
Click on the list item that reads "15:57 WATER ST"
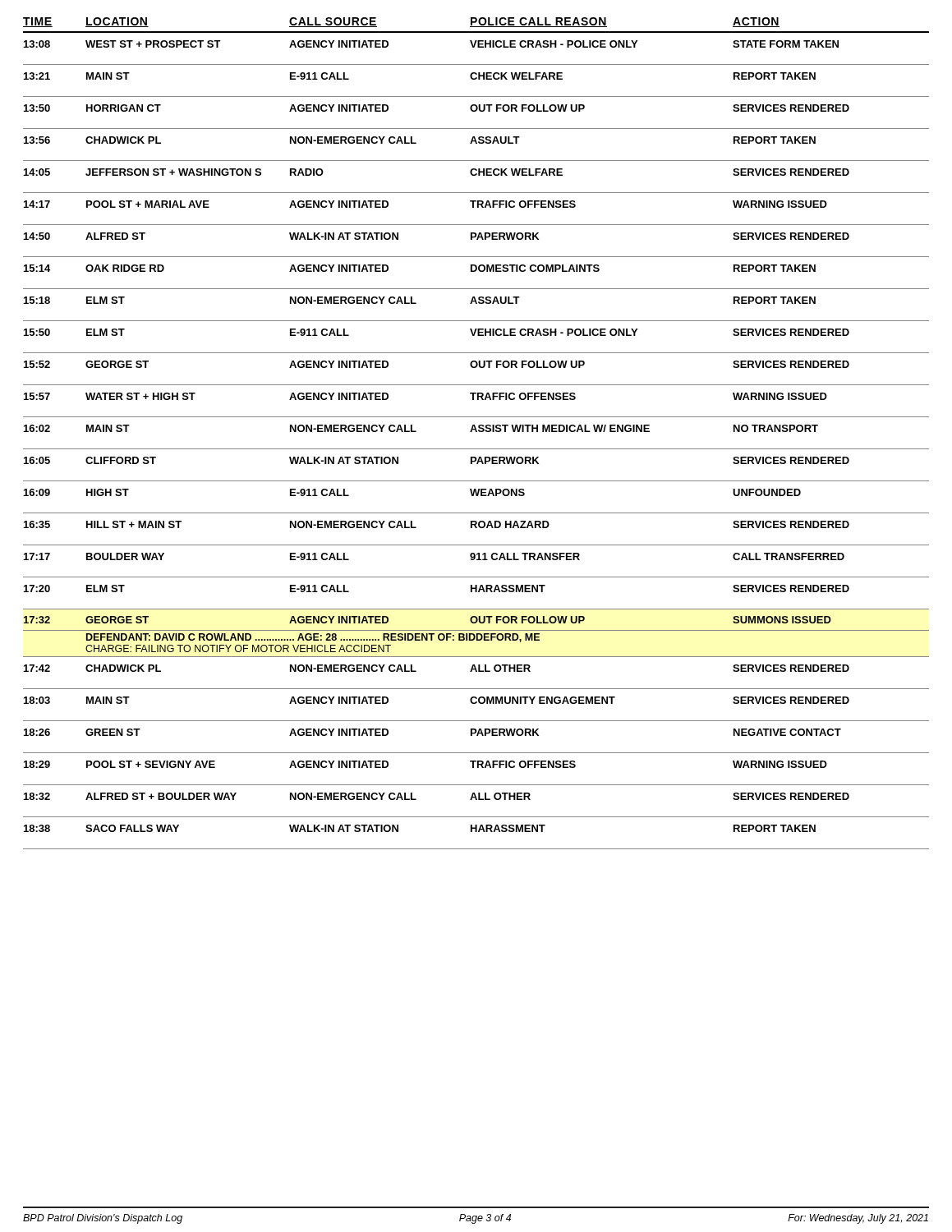[476, 396]
